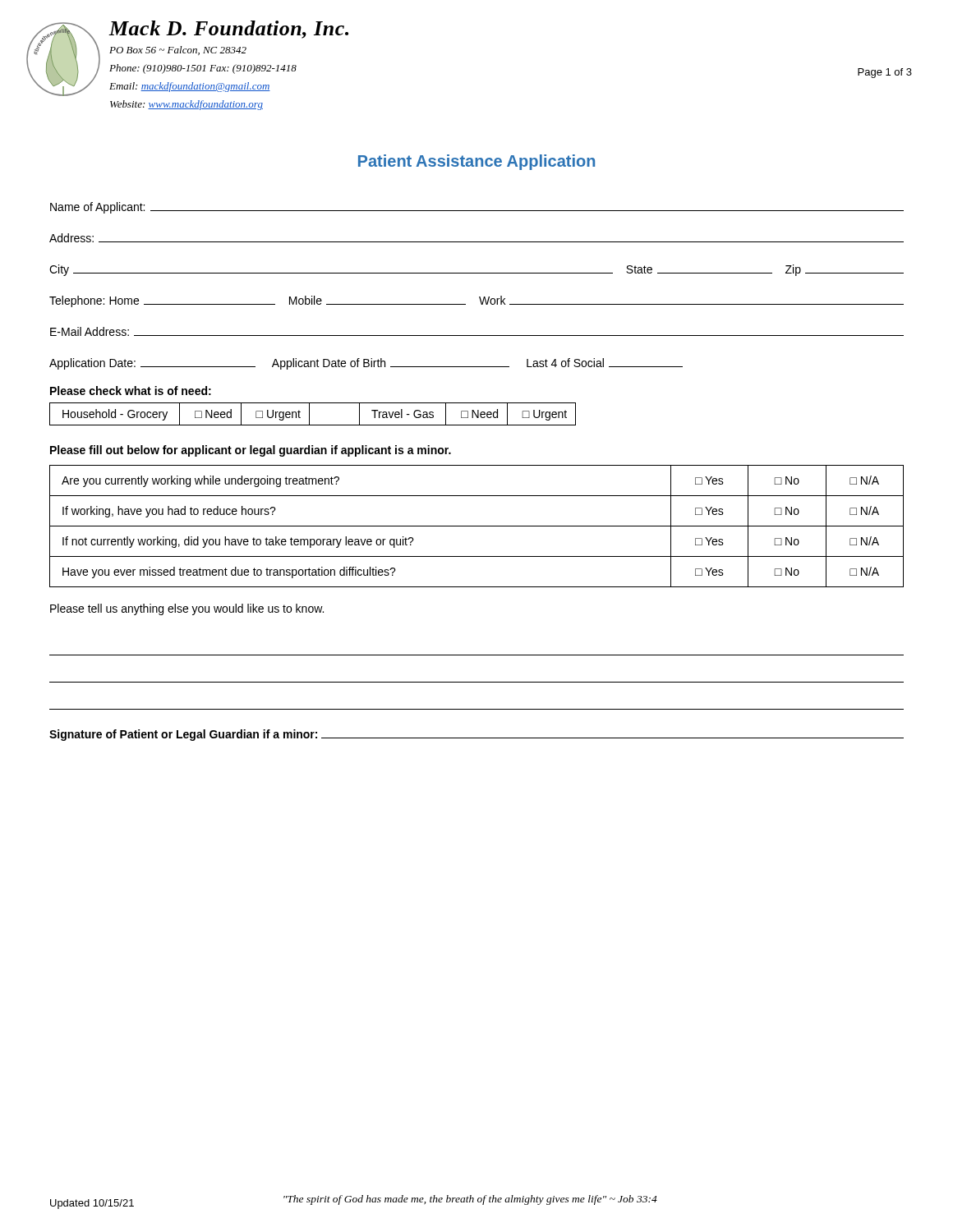This screenshot has width=953, height=1232.
Task: Find "Please check what is of need:" on this page
Action: [x=130, y=391]
